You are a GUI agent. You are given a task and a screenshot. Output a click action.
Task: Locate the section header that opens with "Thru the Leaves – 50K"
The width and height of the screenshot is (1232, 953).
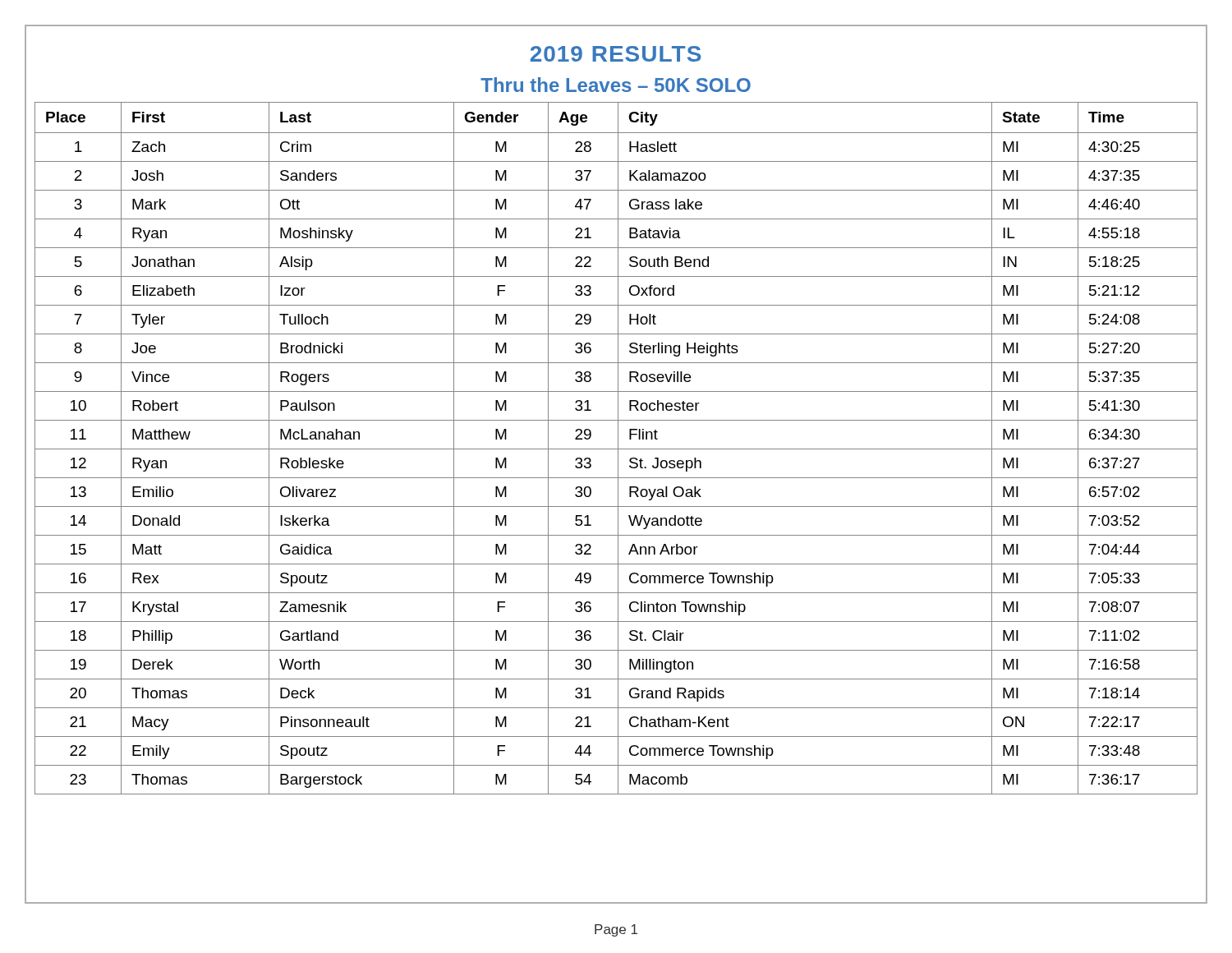(616, 85)
